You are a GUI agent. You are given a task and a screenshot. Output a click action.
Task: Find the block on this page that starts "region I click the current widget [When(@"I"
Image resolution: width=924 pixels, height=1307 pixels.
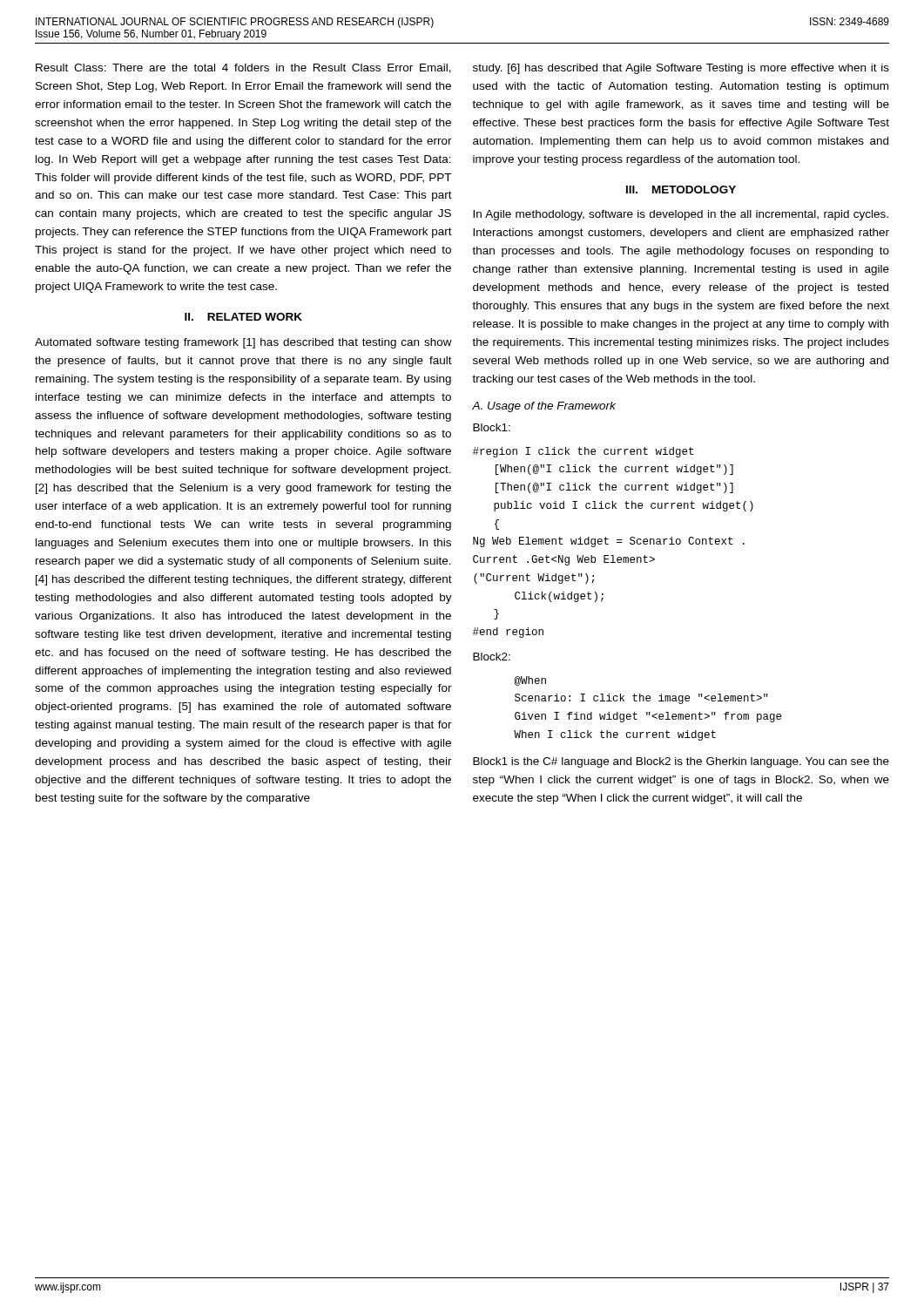coord(681,543)
